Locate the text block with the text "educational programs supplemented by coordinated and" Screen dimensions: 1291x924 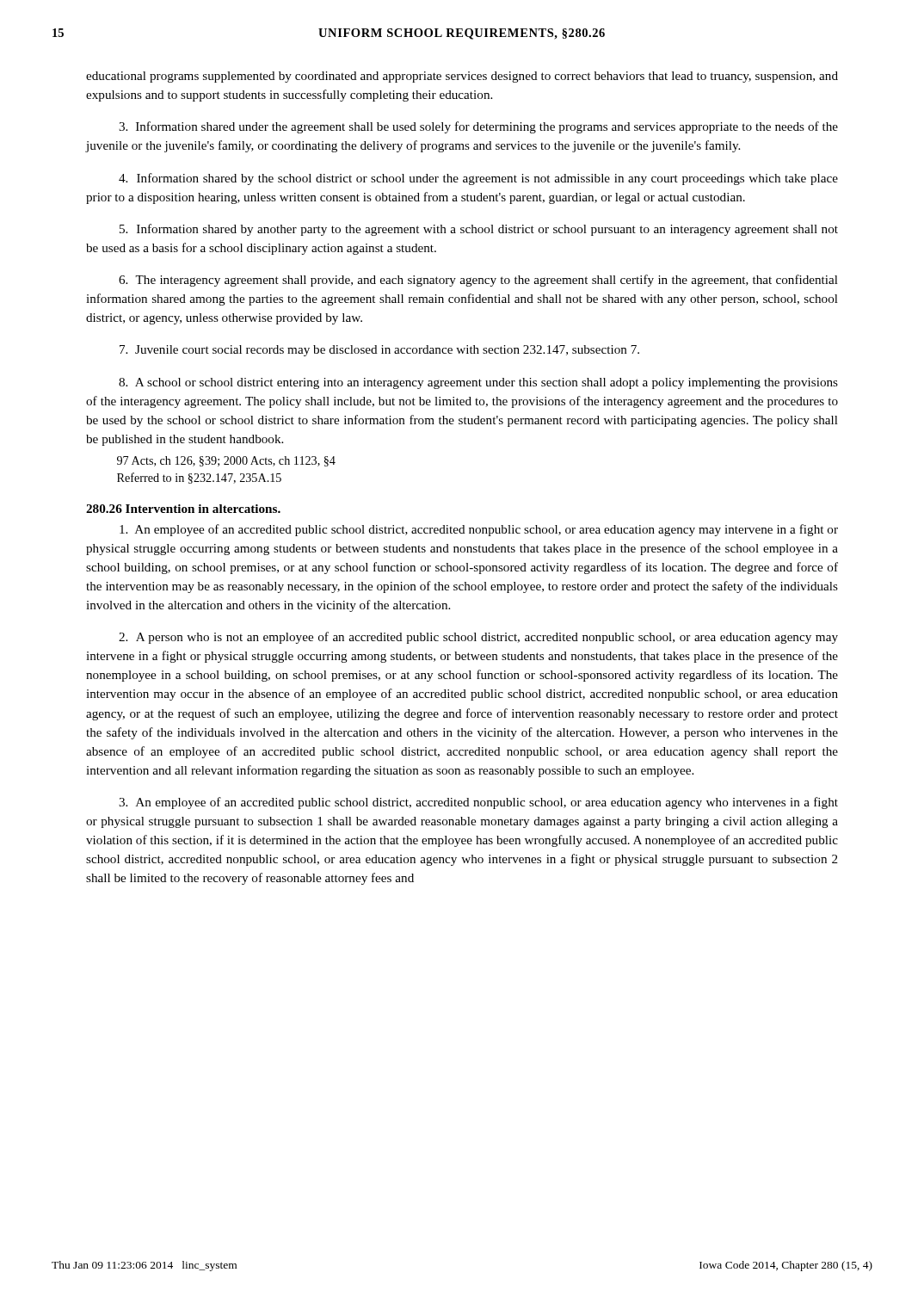tap(462, 77)
